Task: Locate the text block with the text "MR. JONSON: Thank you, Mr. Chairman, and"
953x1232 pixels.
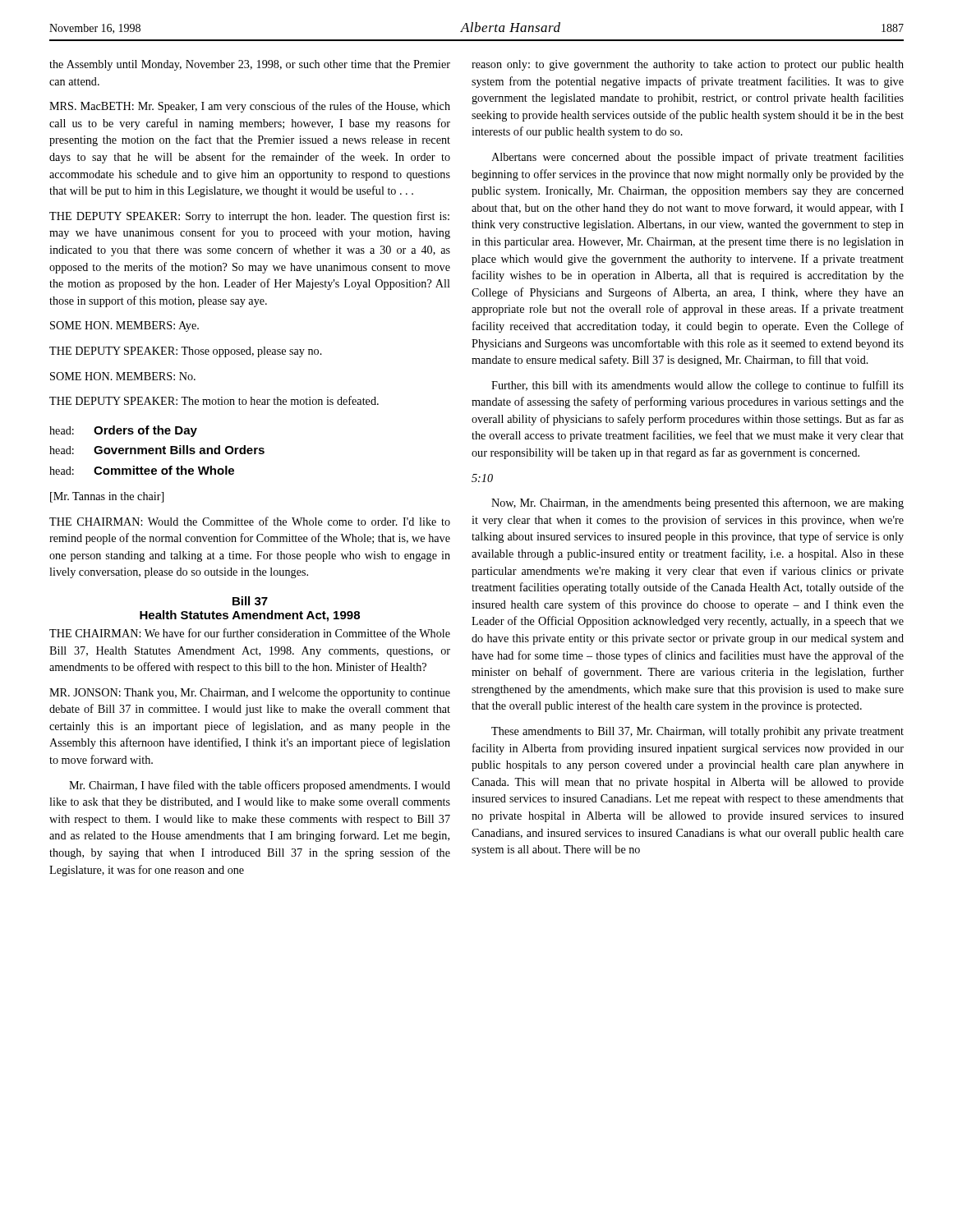Action: pyautogui.click(x=250, y=781)
